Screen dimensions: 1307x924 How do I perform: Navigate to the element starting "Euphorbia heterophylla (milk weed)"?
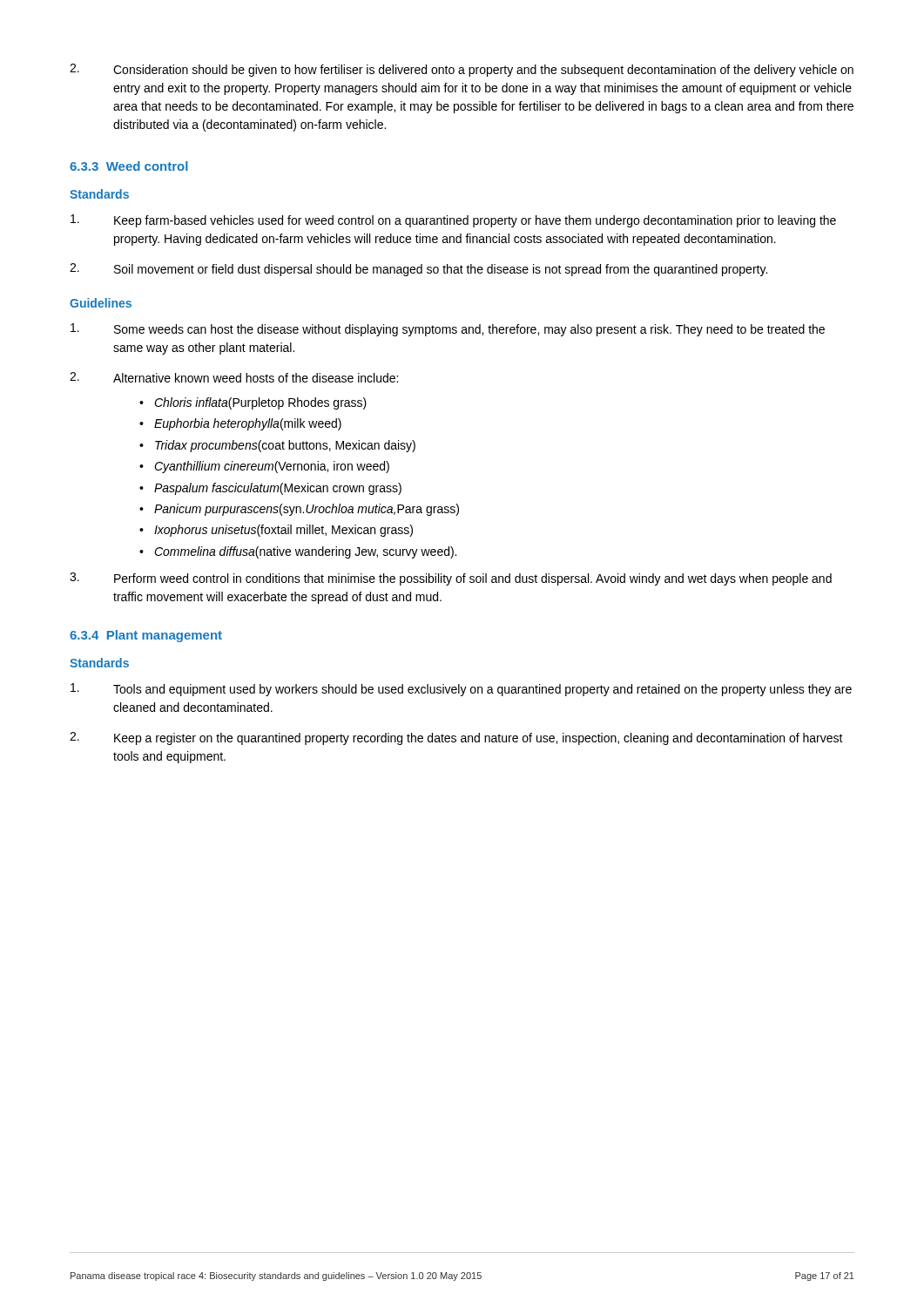point(248,424)
